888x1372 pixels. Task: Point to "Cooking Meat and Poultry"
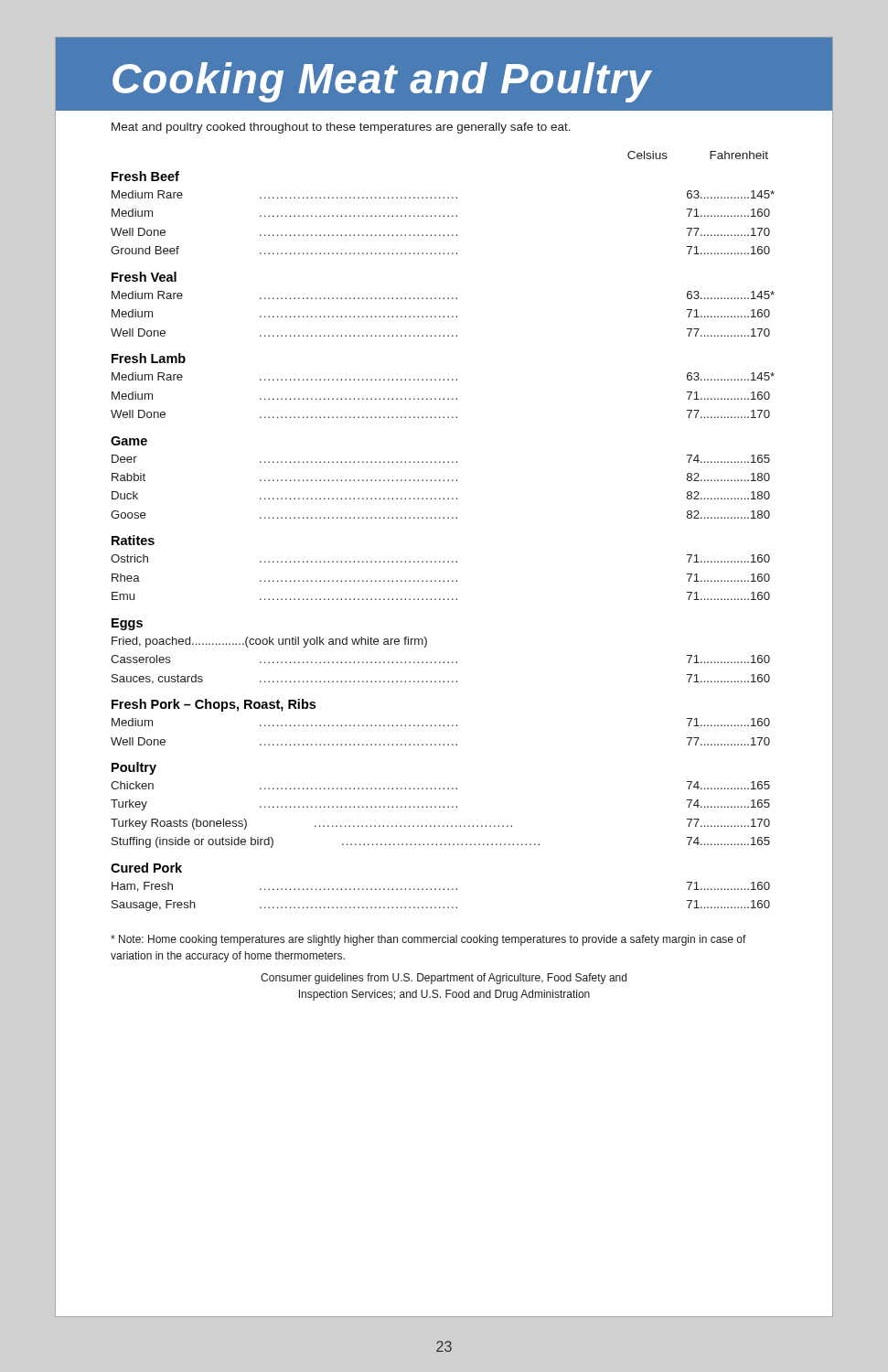444,79
